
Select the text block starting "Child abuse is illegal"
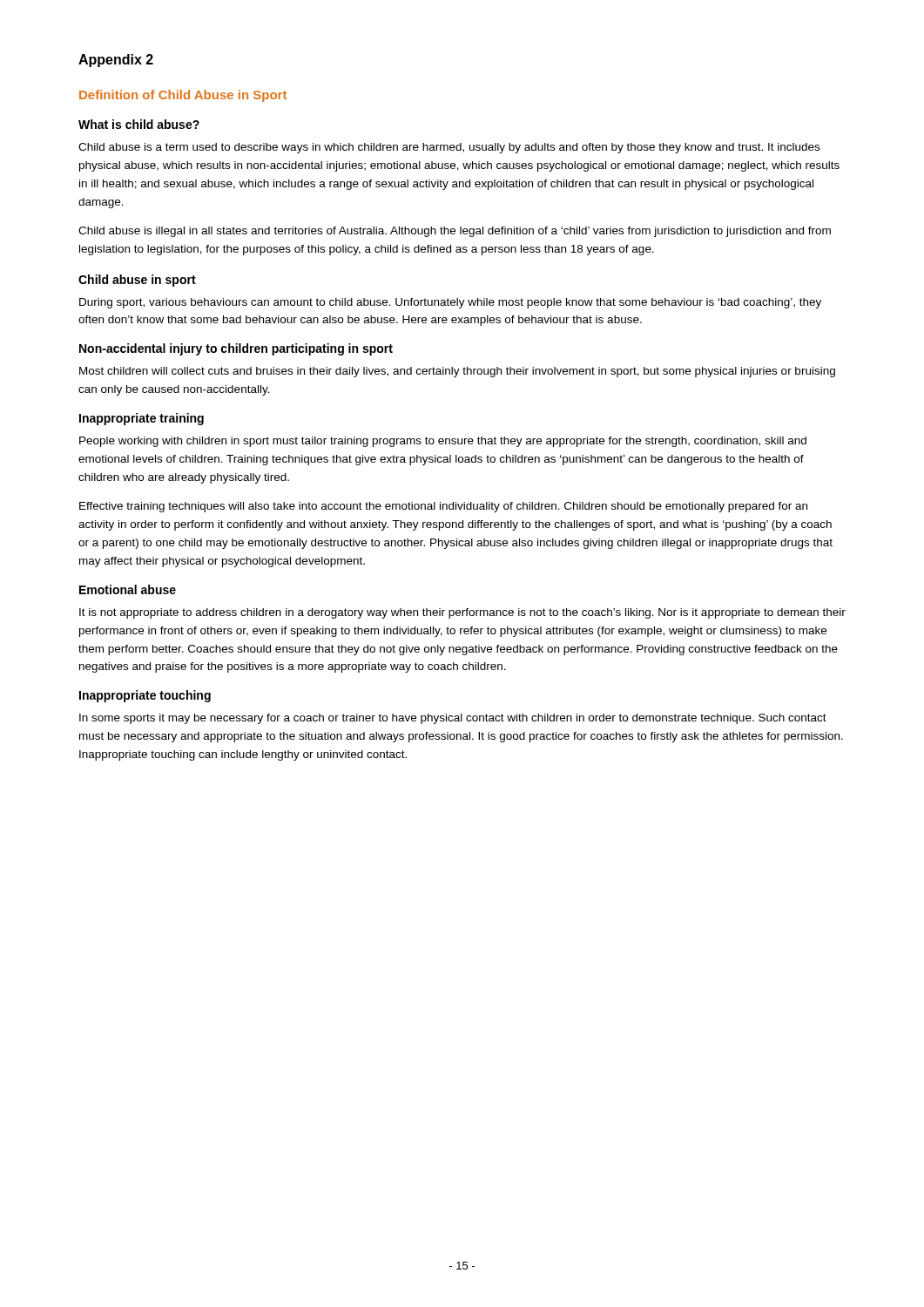(455, 239)
